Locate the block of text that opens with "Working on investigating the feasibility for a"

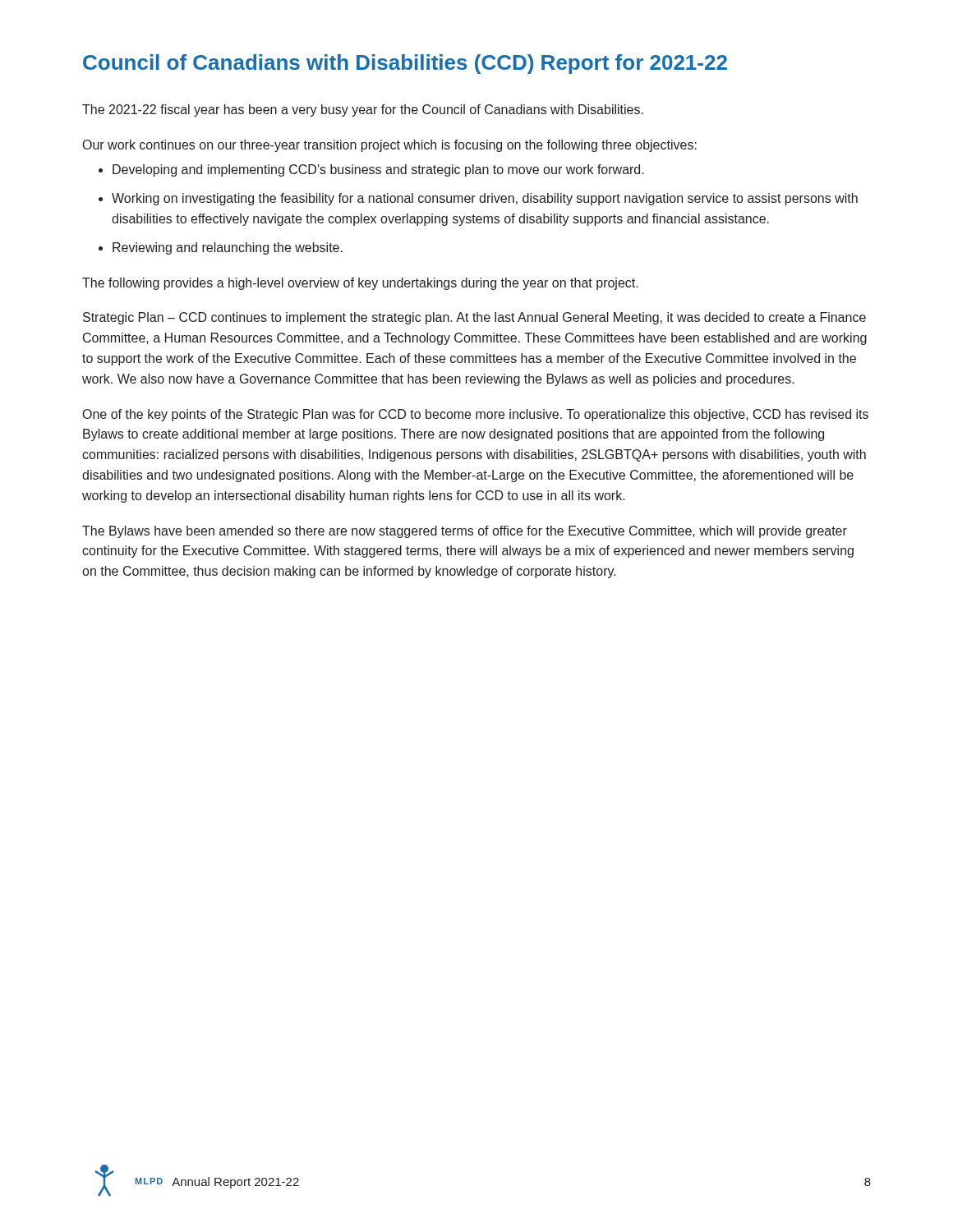coord(485,209)
